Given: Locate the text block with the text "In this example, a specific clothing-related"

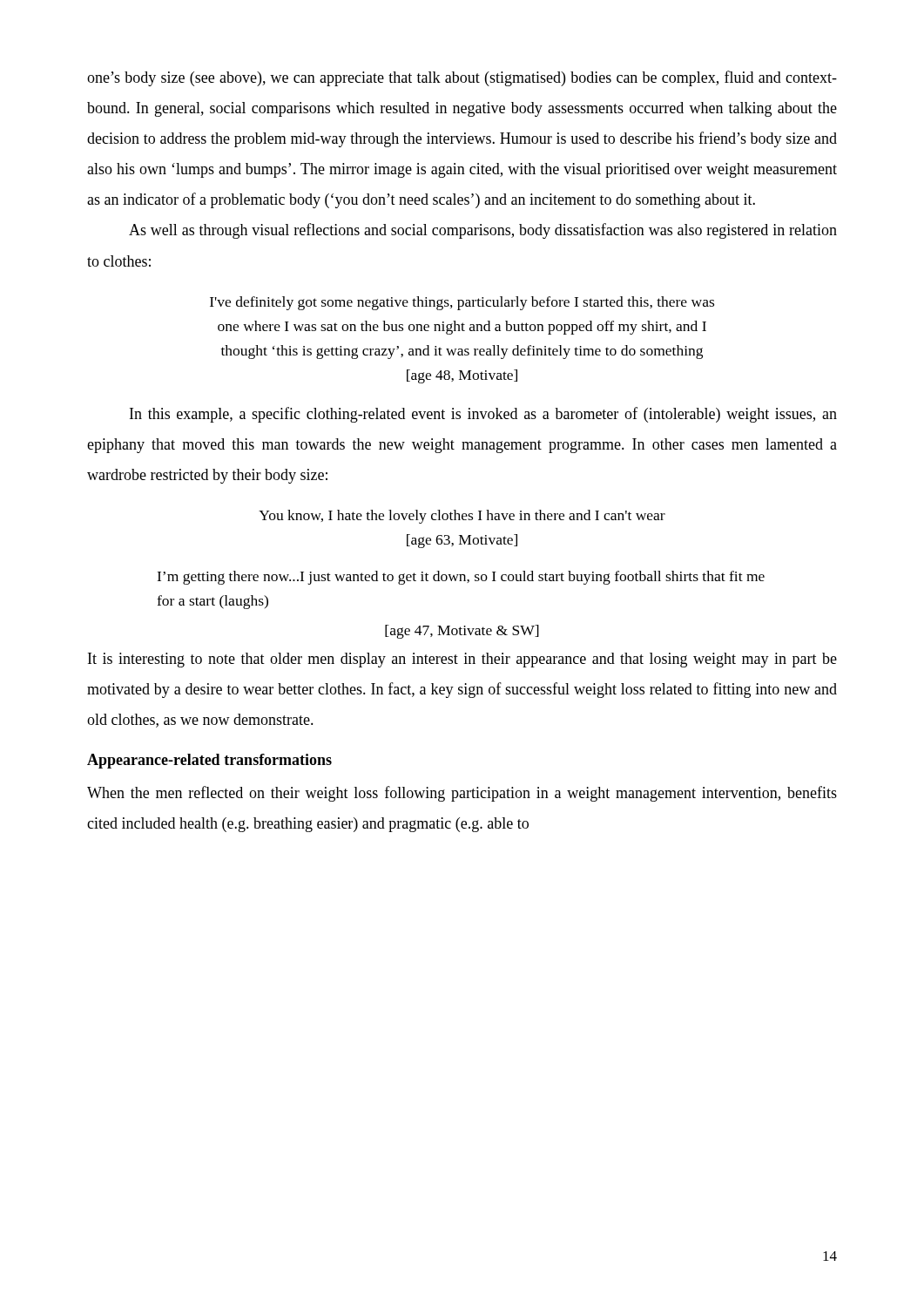Looking at the screenshot, I should (x=462, y=445).
